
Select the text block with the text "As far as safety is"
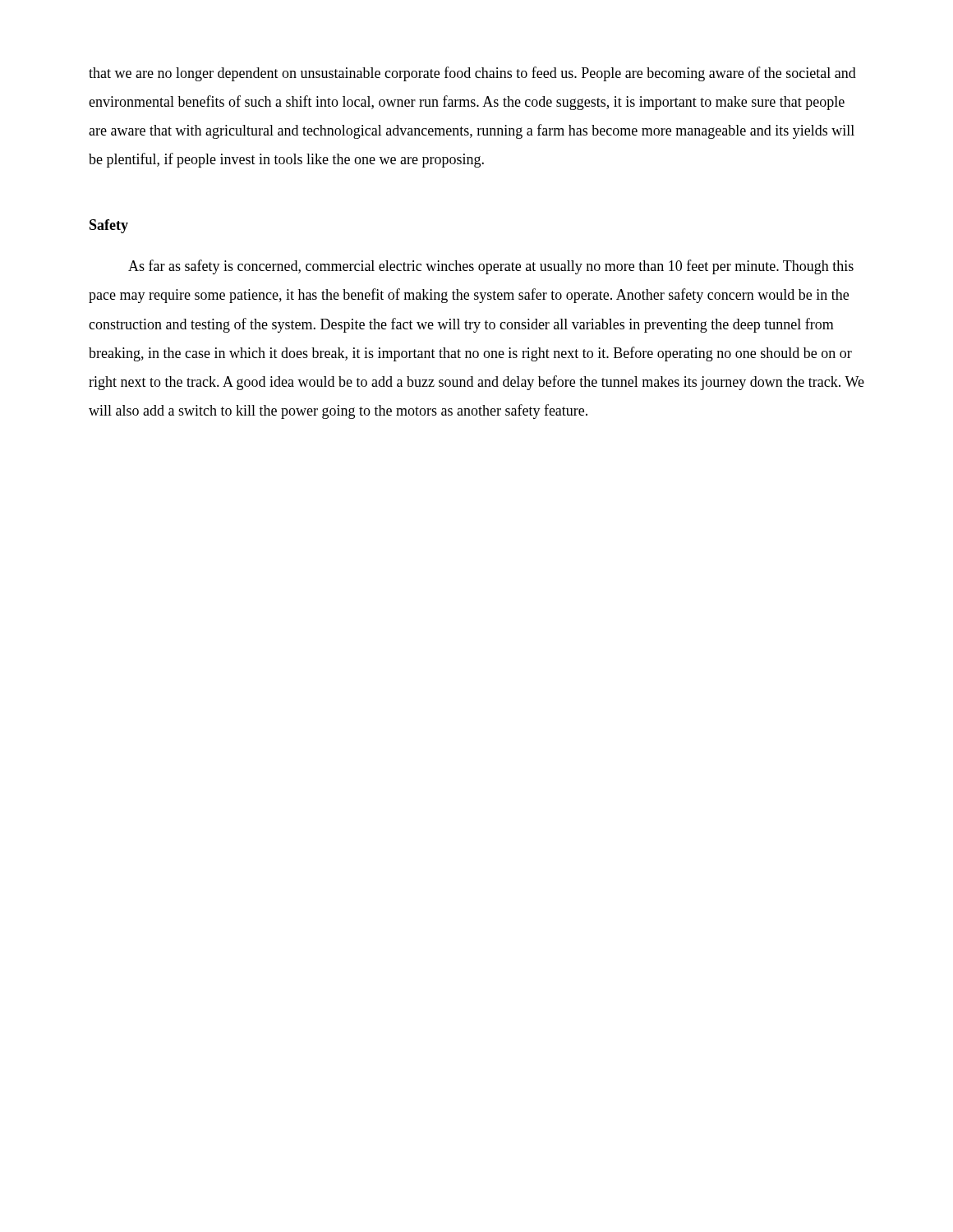pos(476,338)
